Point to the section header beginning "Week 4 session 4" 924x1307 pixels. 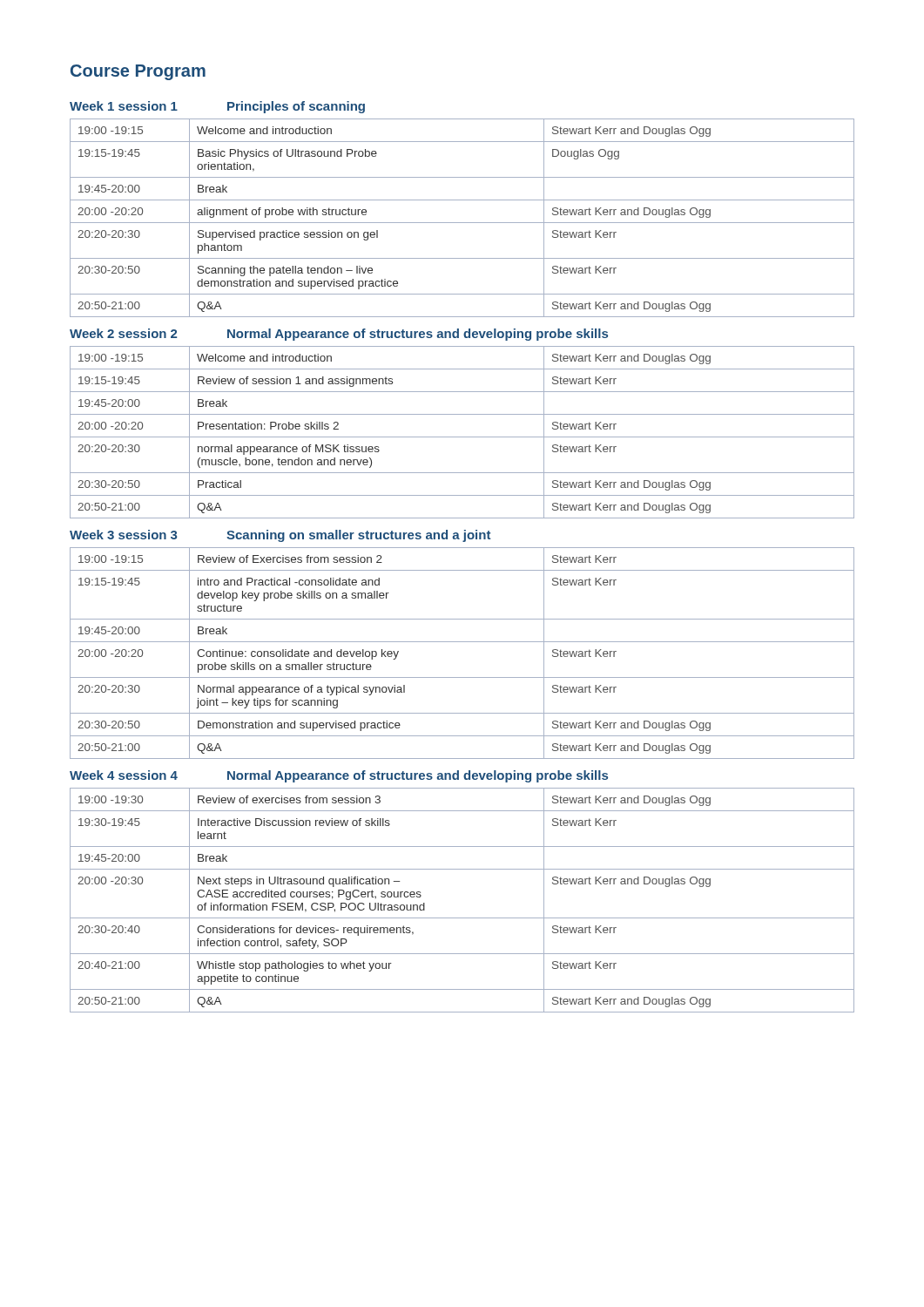tap(339, 775)
